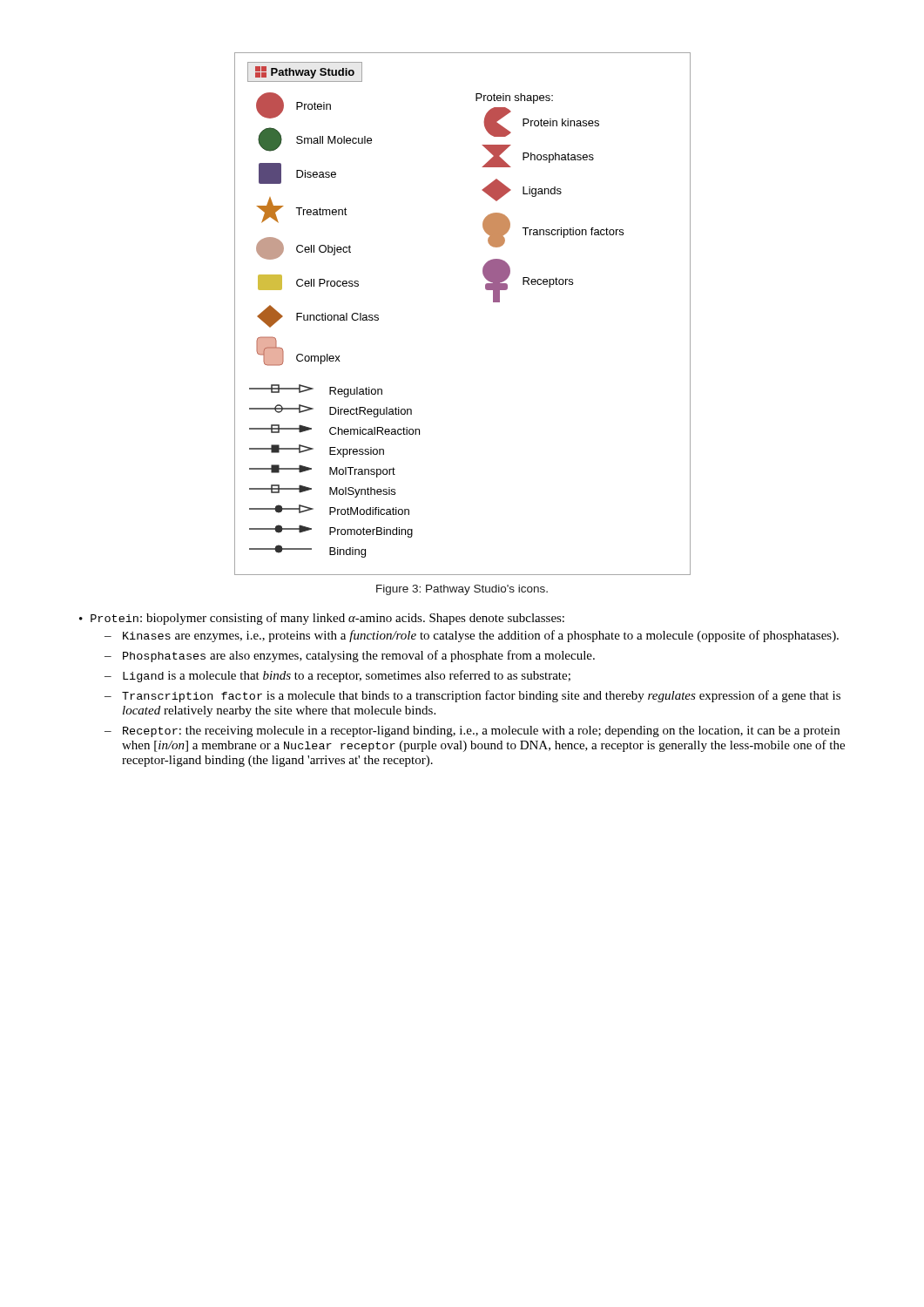The width and height of the screenshot is (924, 1307).
Task: Select the element starting "– Ligand is a molecule"
Action: [338, 676]
